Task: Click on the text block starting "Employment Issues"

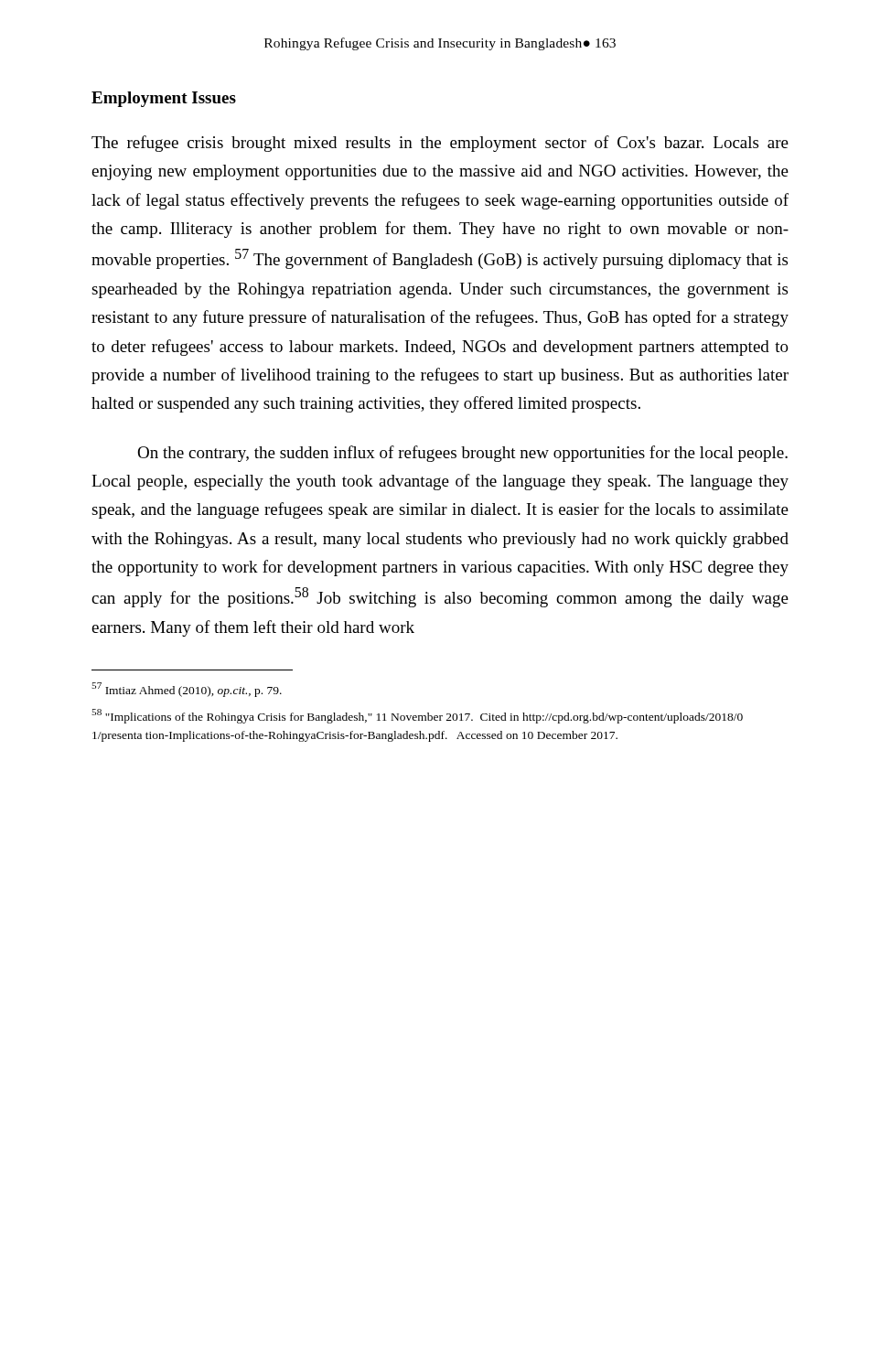Action: [x=164, y=97]
